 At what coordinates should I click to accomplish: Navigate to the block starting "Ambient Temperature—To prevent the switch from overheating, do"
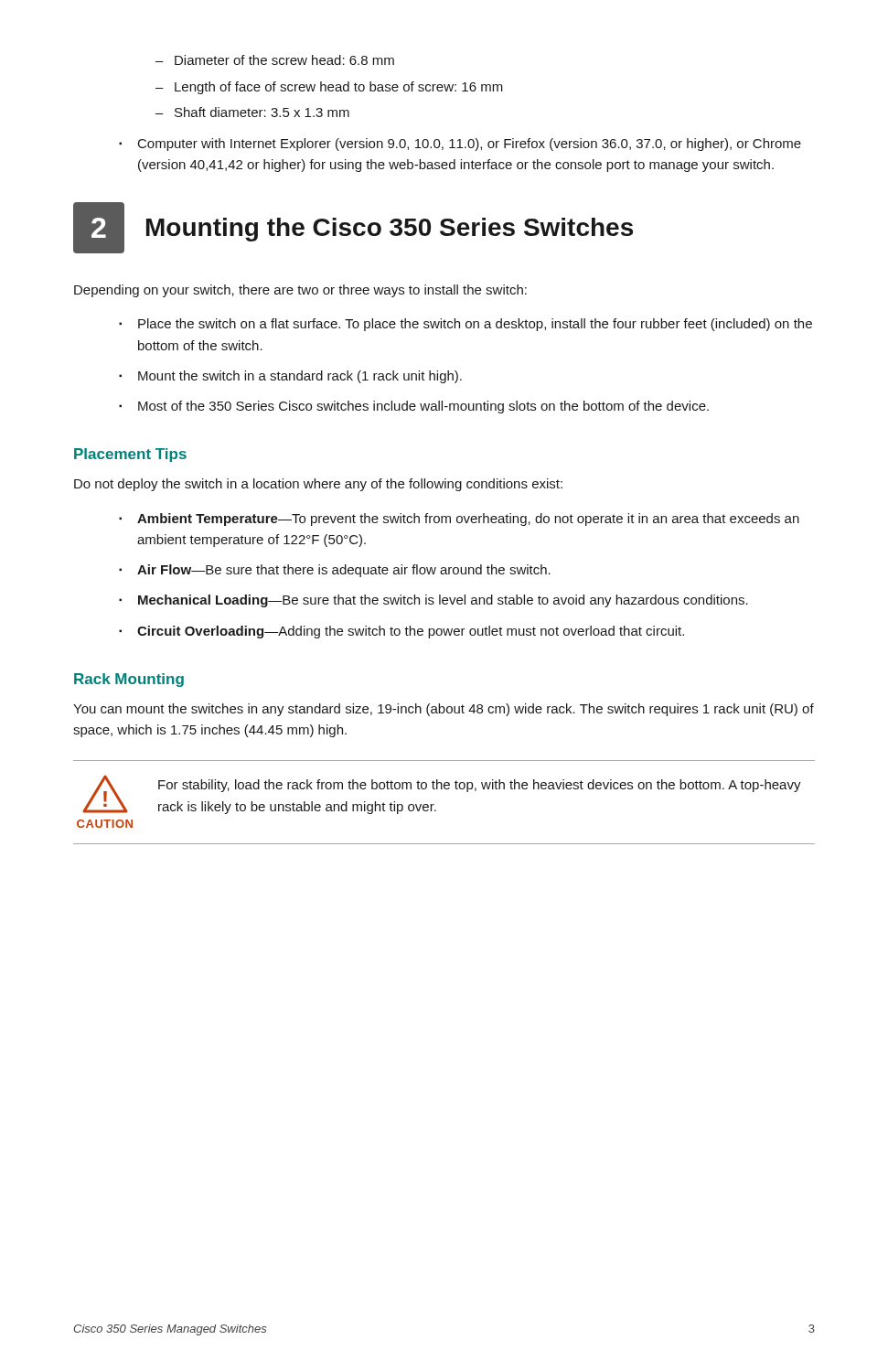coord(467,528)
